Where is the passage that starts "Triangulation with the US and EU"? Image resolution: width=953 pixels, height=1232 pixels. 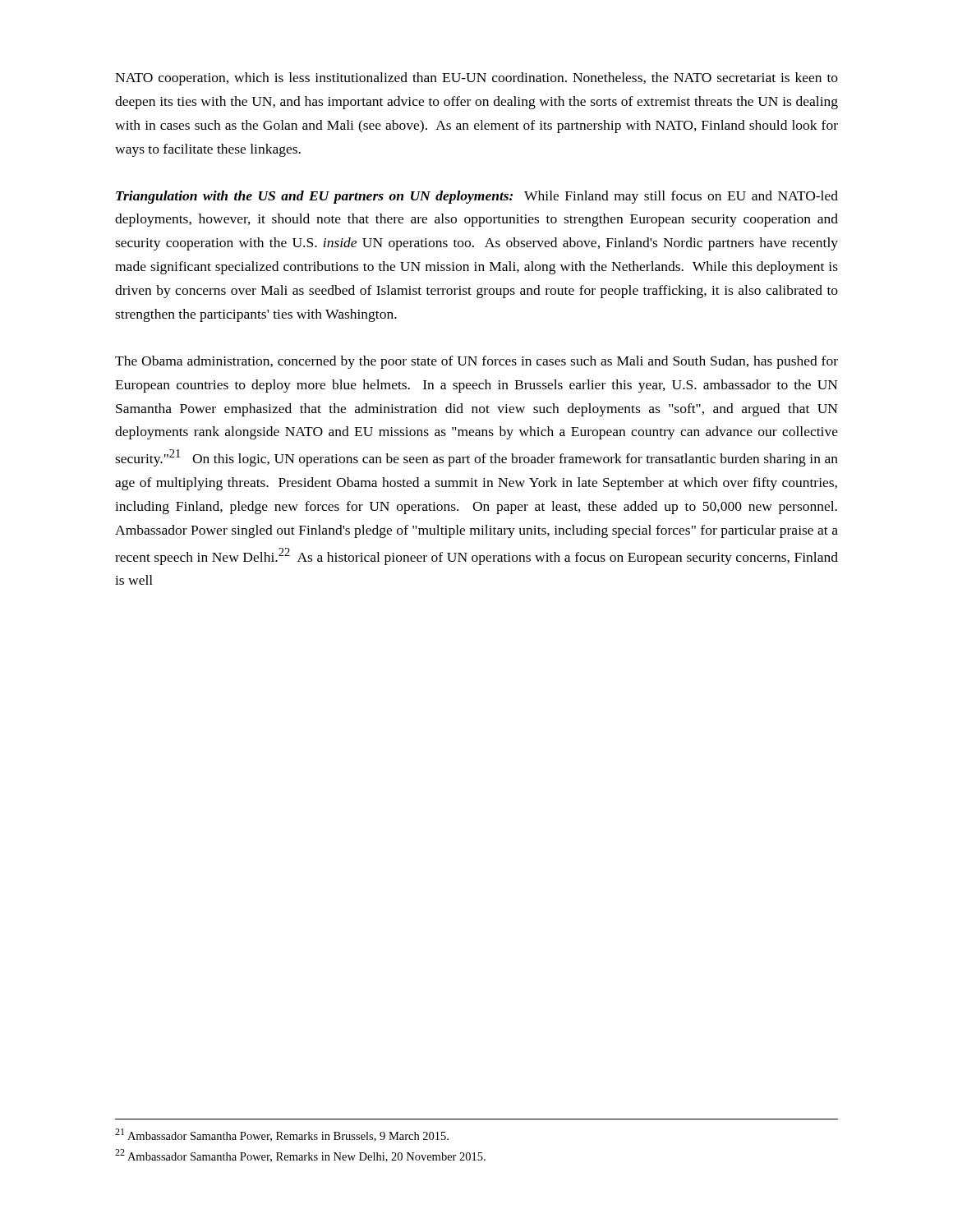[x=476, y=254]
